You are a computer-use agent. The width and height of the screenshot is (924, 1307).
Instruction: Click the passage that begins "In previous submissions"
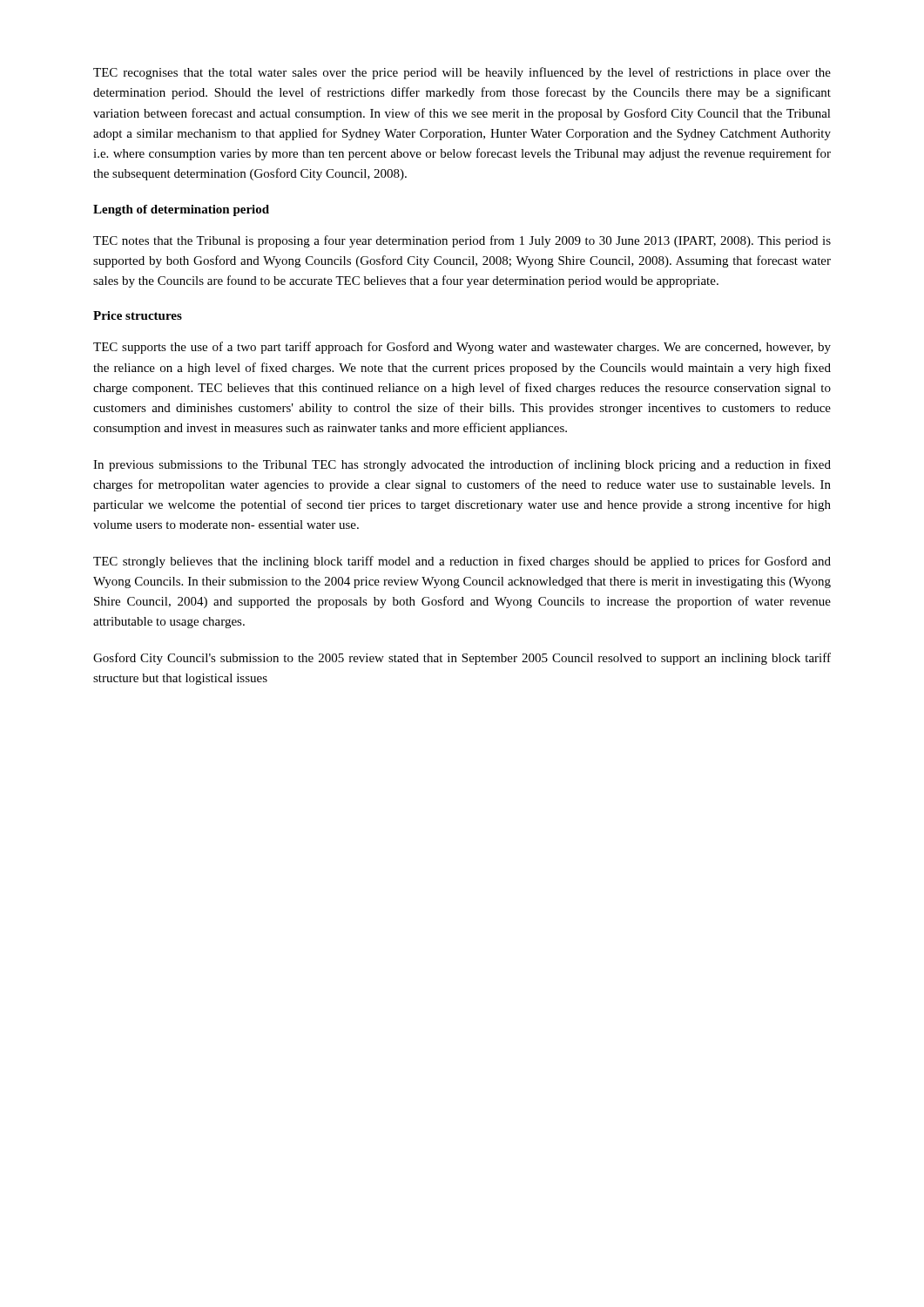click(462, 494)
